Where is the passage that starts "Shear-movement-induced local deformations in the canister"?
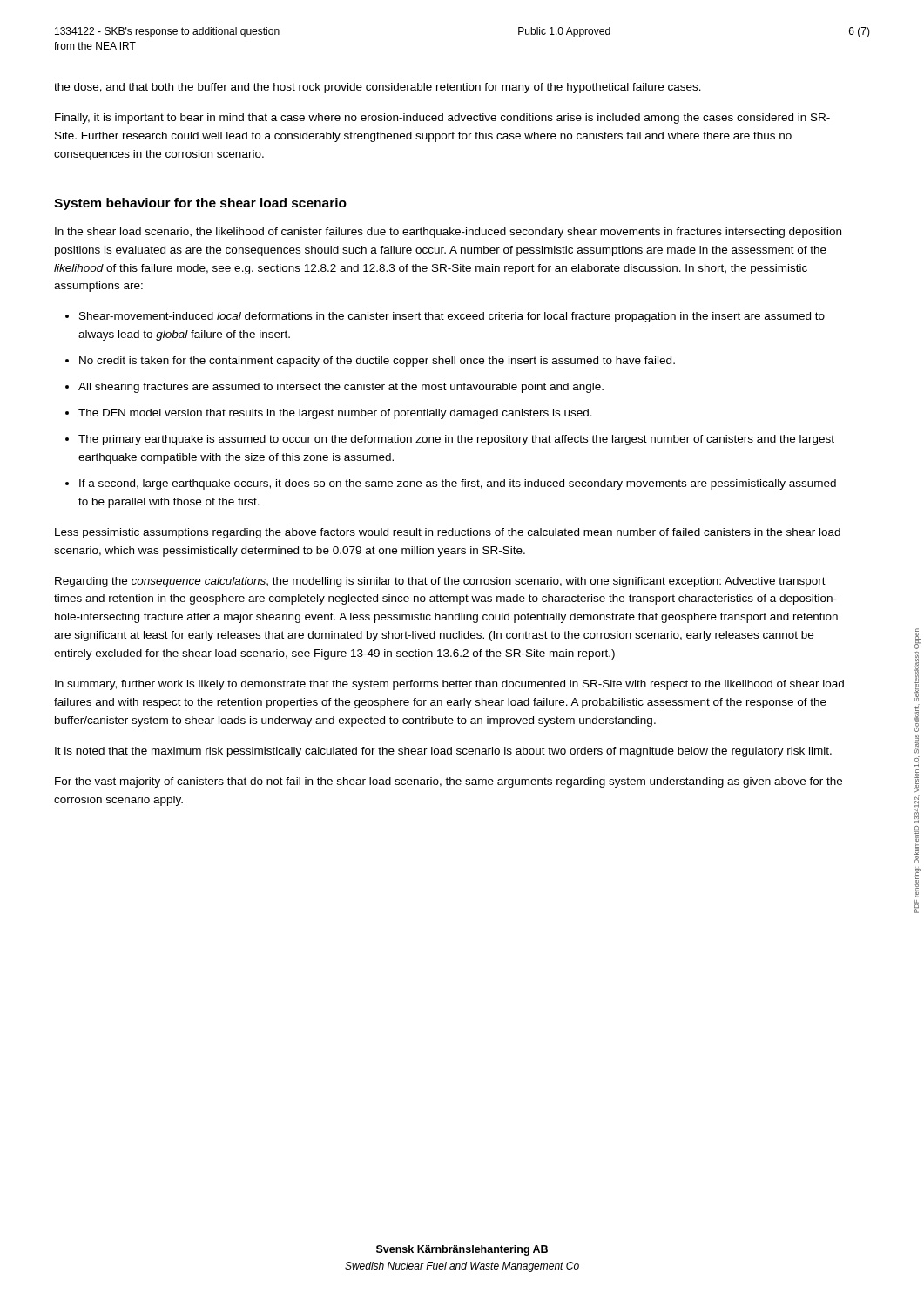 click(452, 325)
